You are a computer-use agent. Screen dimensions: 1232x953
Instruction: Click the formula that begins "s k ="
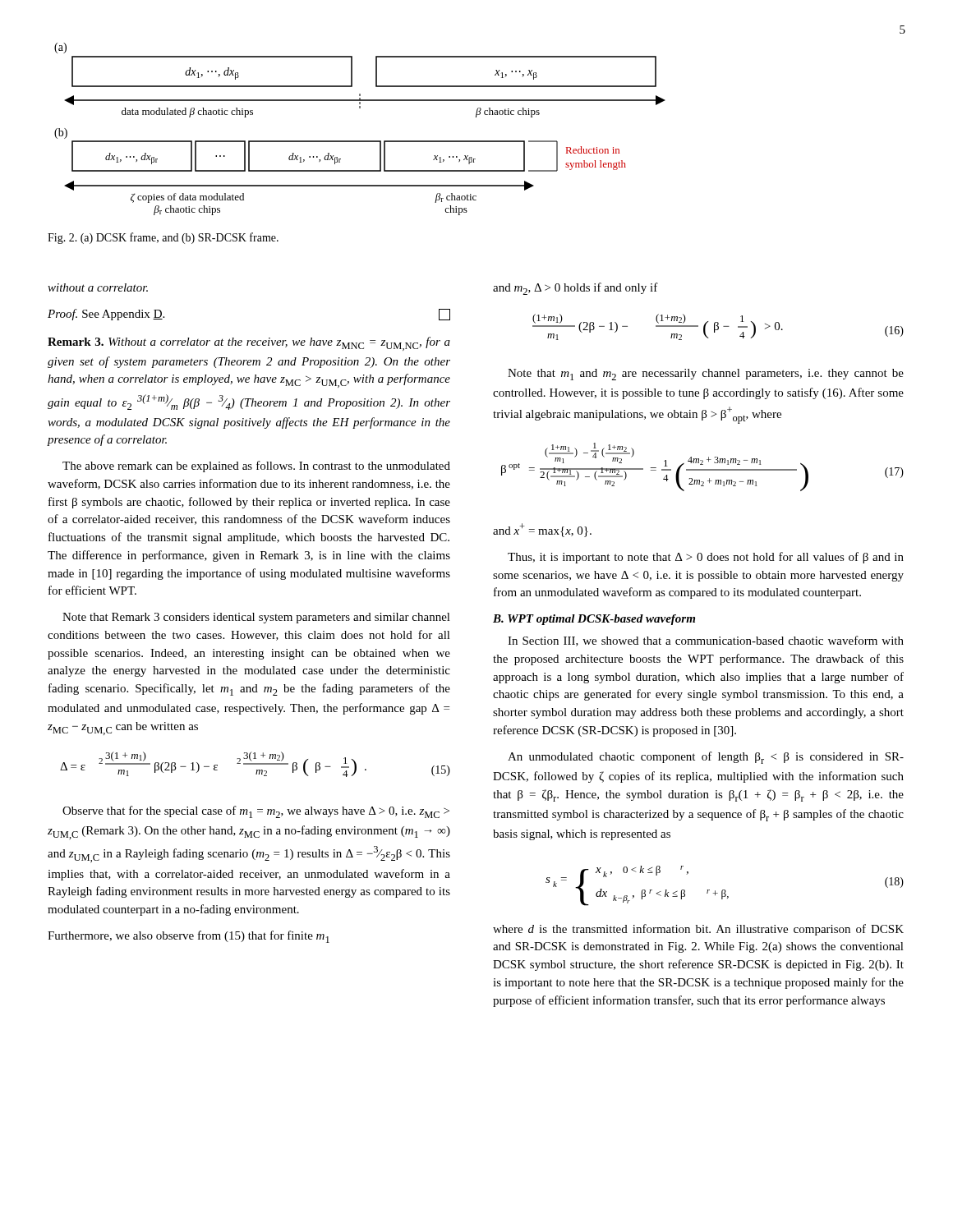[x=698, y=882]
